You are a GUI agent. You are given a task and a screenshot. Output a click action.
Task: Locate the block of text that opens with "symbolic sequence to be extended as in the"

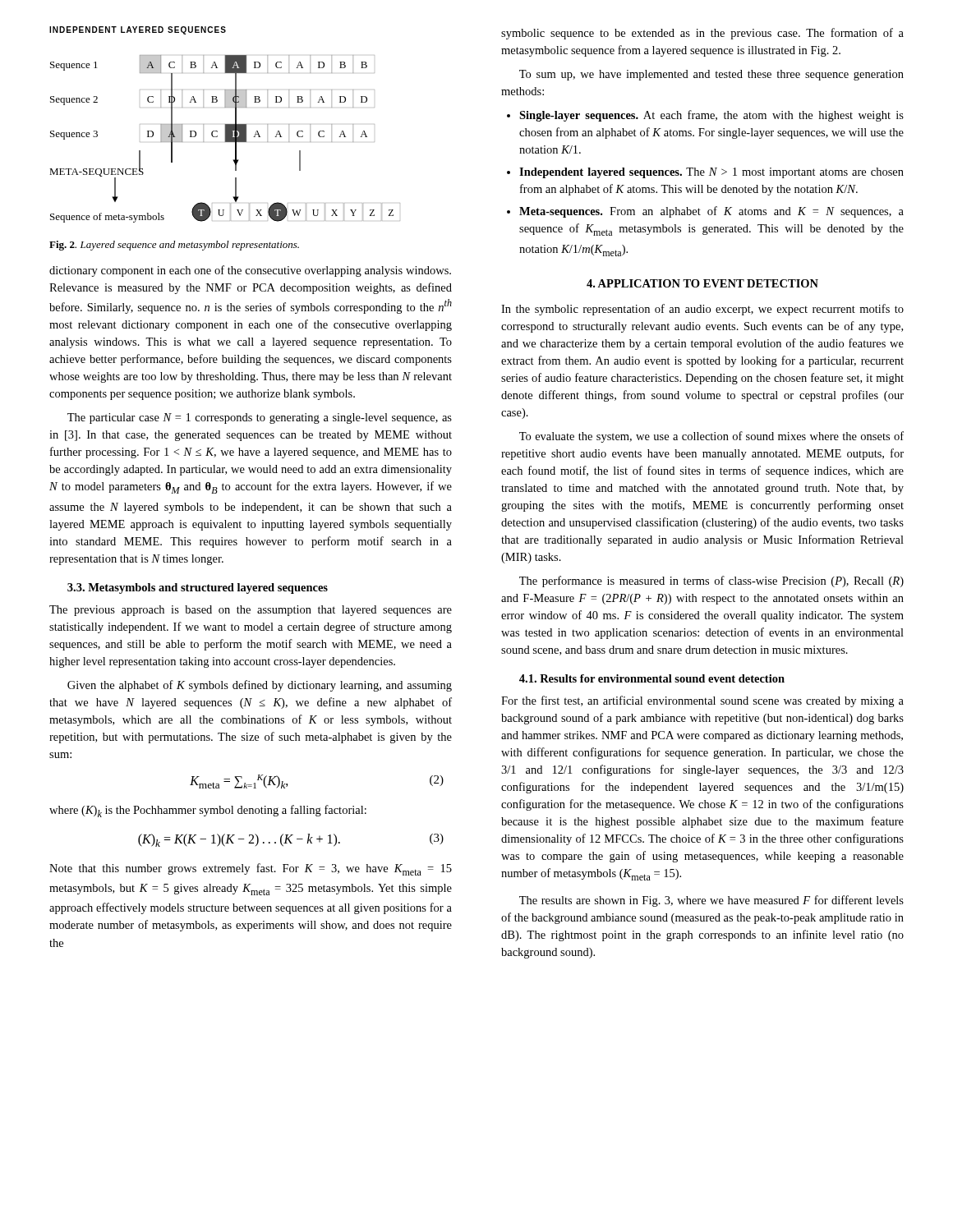point(702,62)
